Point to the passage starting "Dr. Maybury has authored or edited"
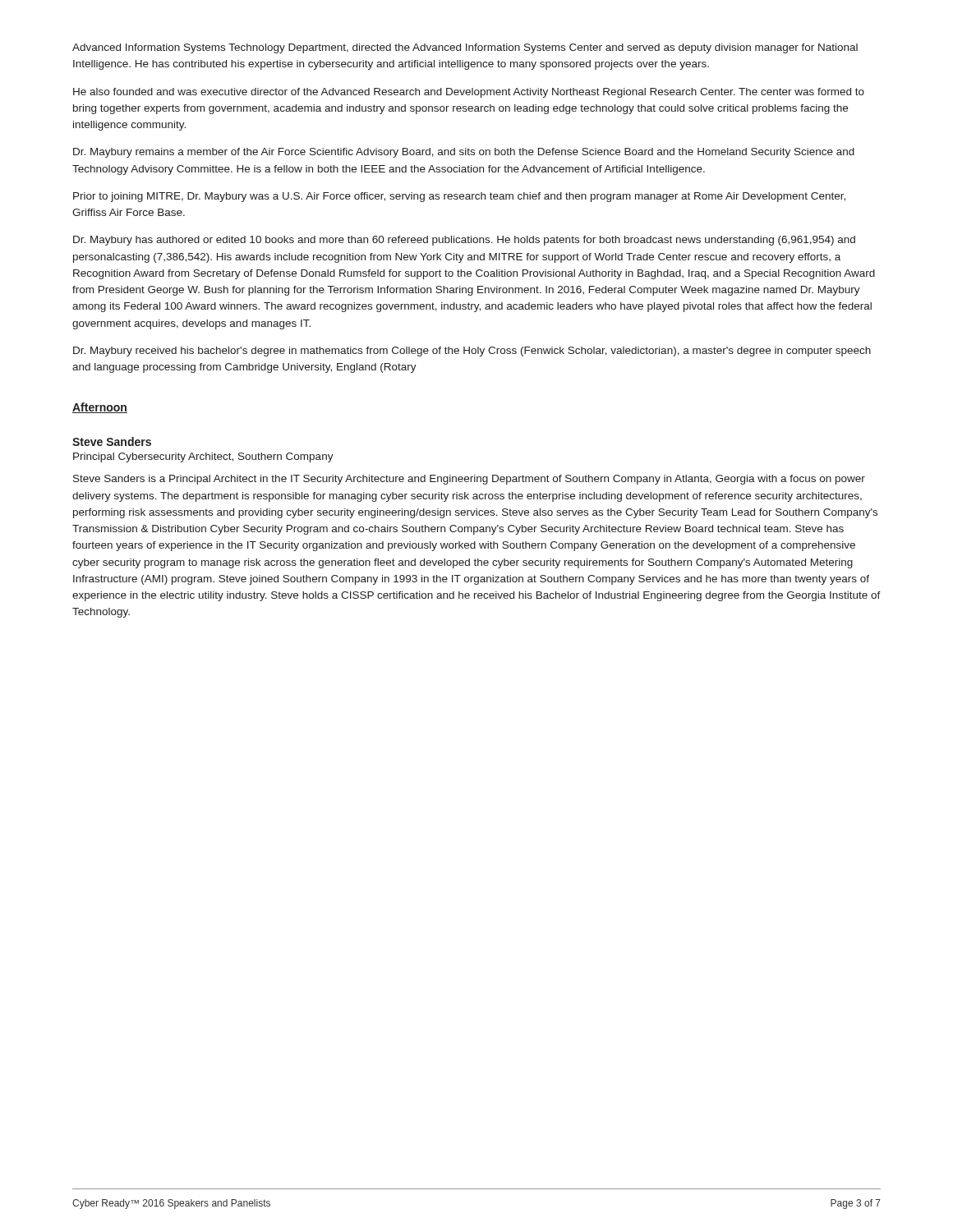 474,281
